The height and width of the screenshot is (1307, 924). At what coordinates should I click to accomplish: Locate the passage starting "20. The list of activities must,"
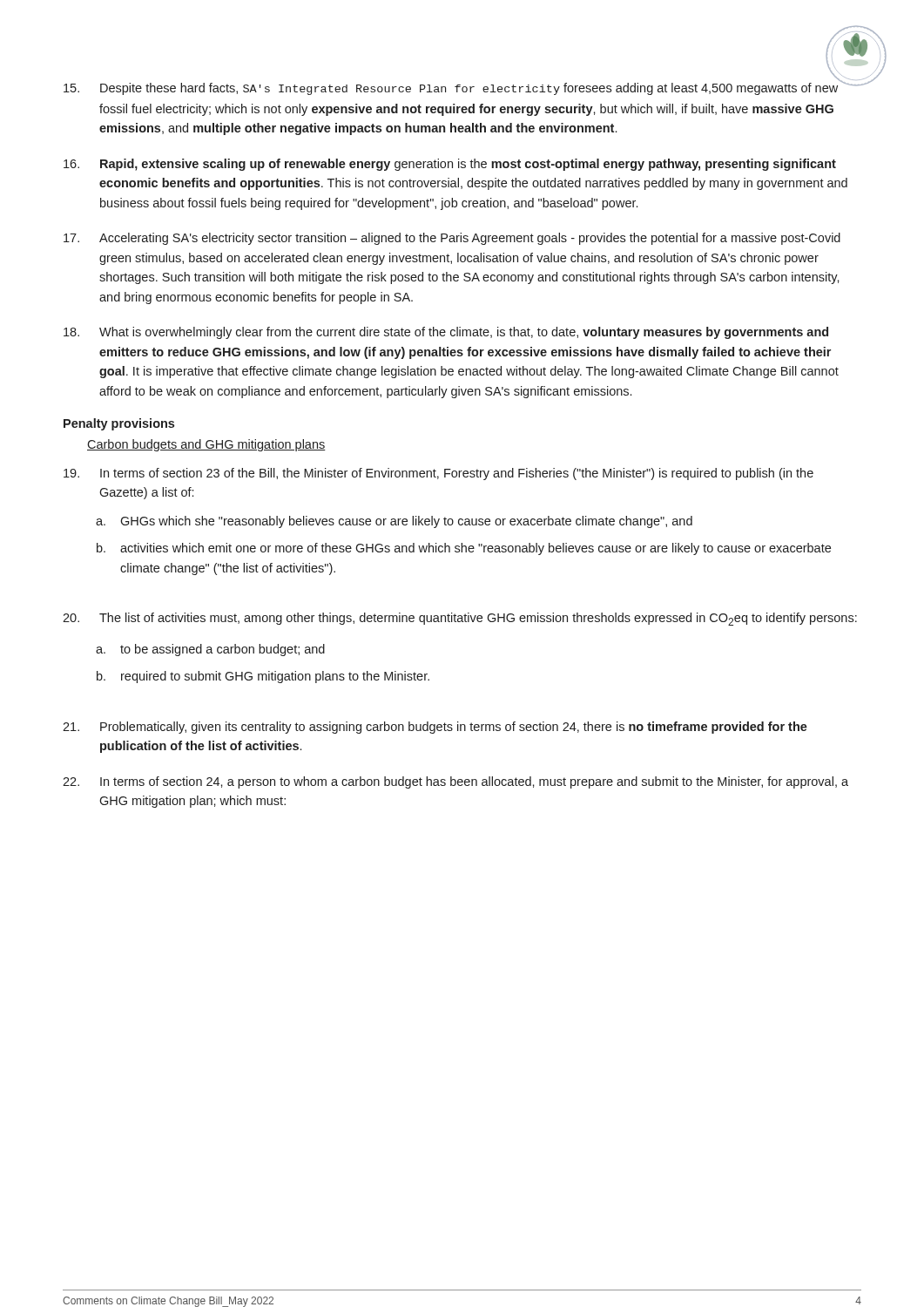(460, 619)
